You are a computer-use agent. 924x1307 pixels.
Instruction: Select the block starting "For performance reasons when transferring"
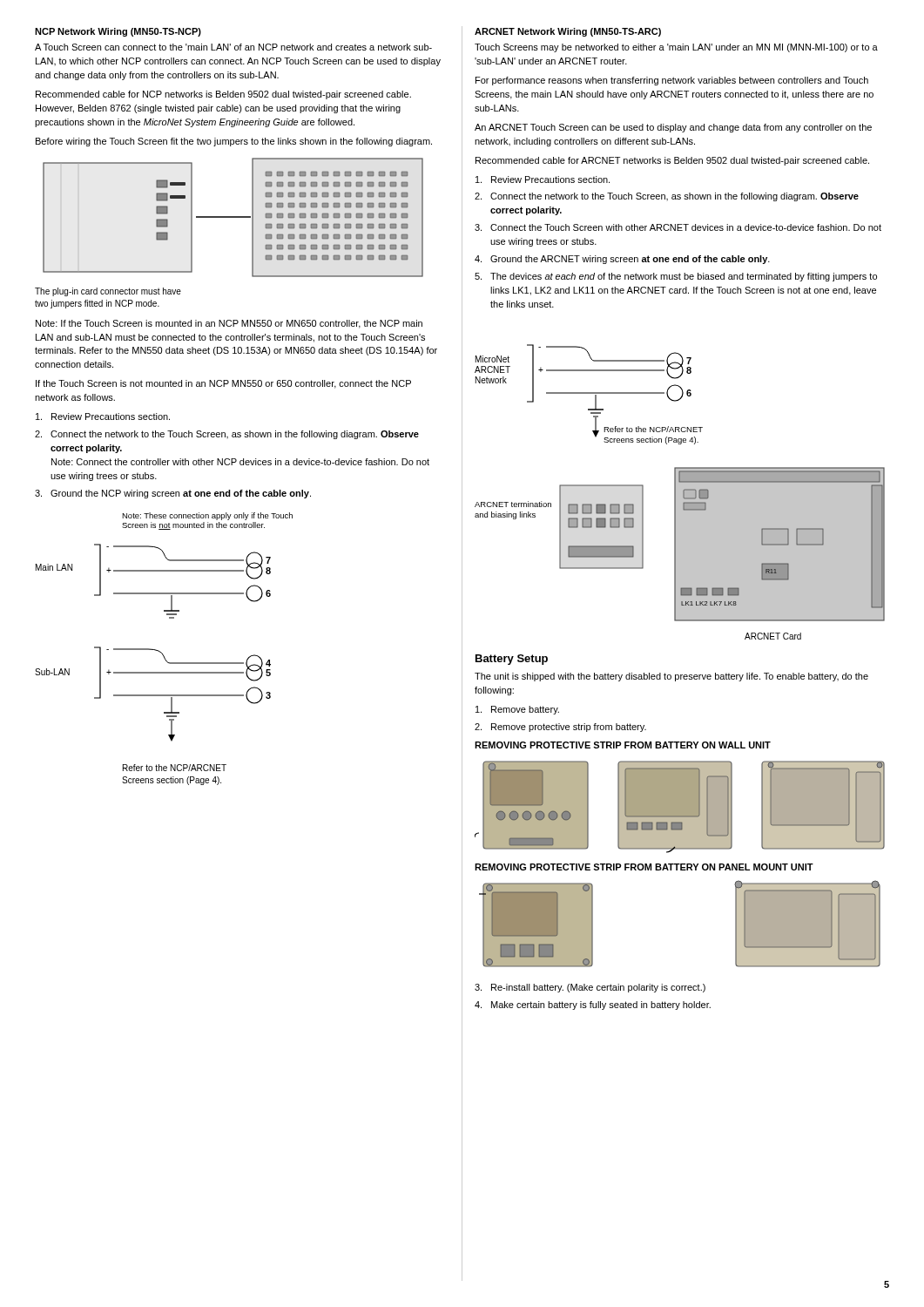[x=674, y=94]
